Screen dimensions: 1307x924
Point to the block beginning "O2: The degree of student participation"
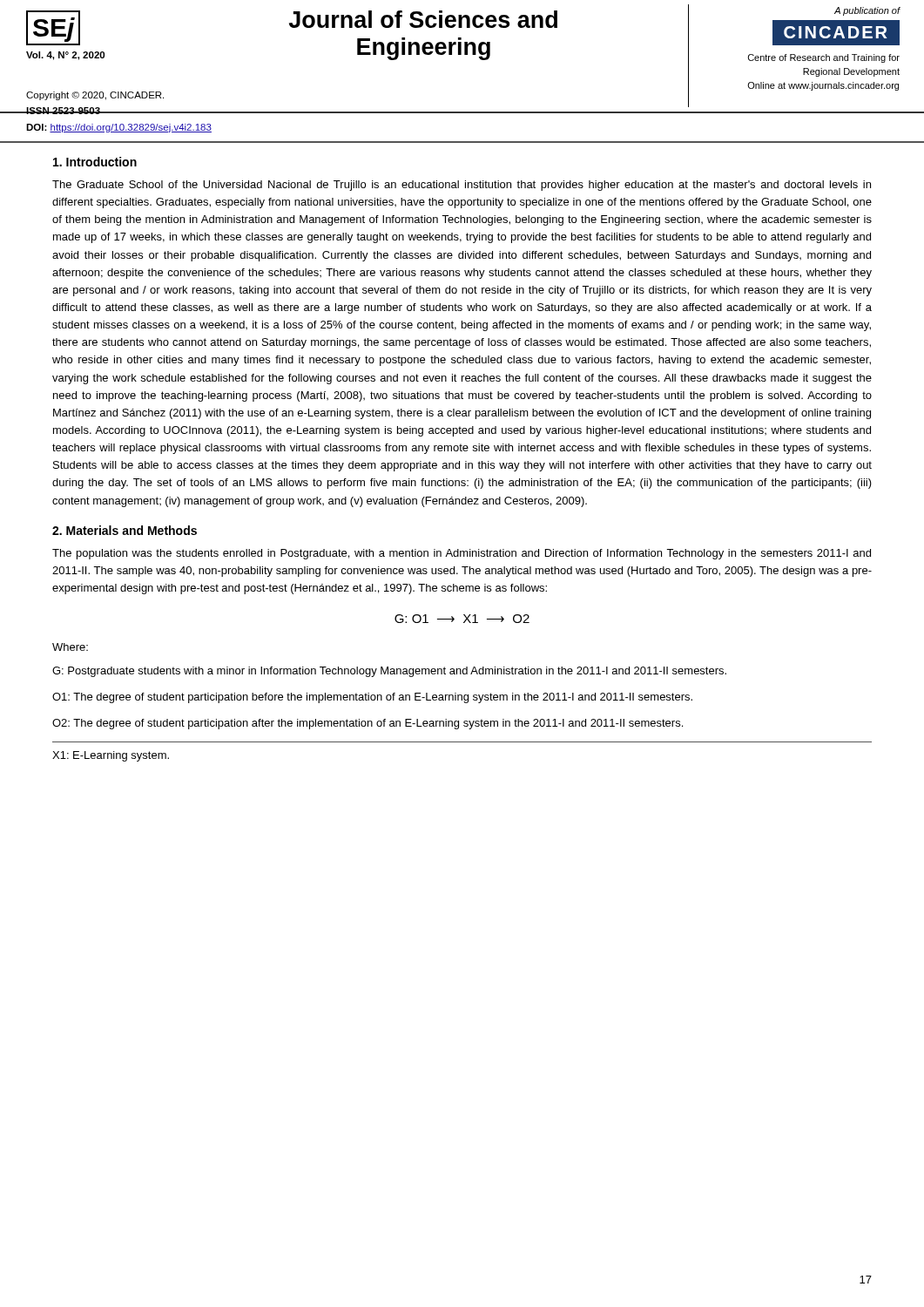(x=368, y=723)
